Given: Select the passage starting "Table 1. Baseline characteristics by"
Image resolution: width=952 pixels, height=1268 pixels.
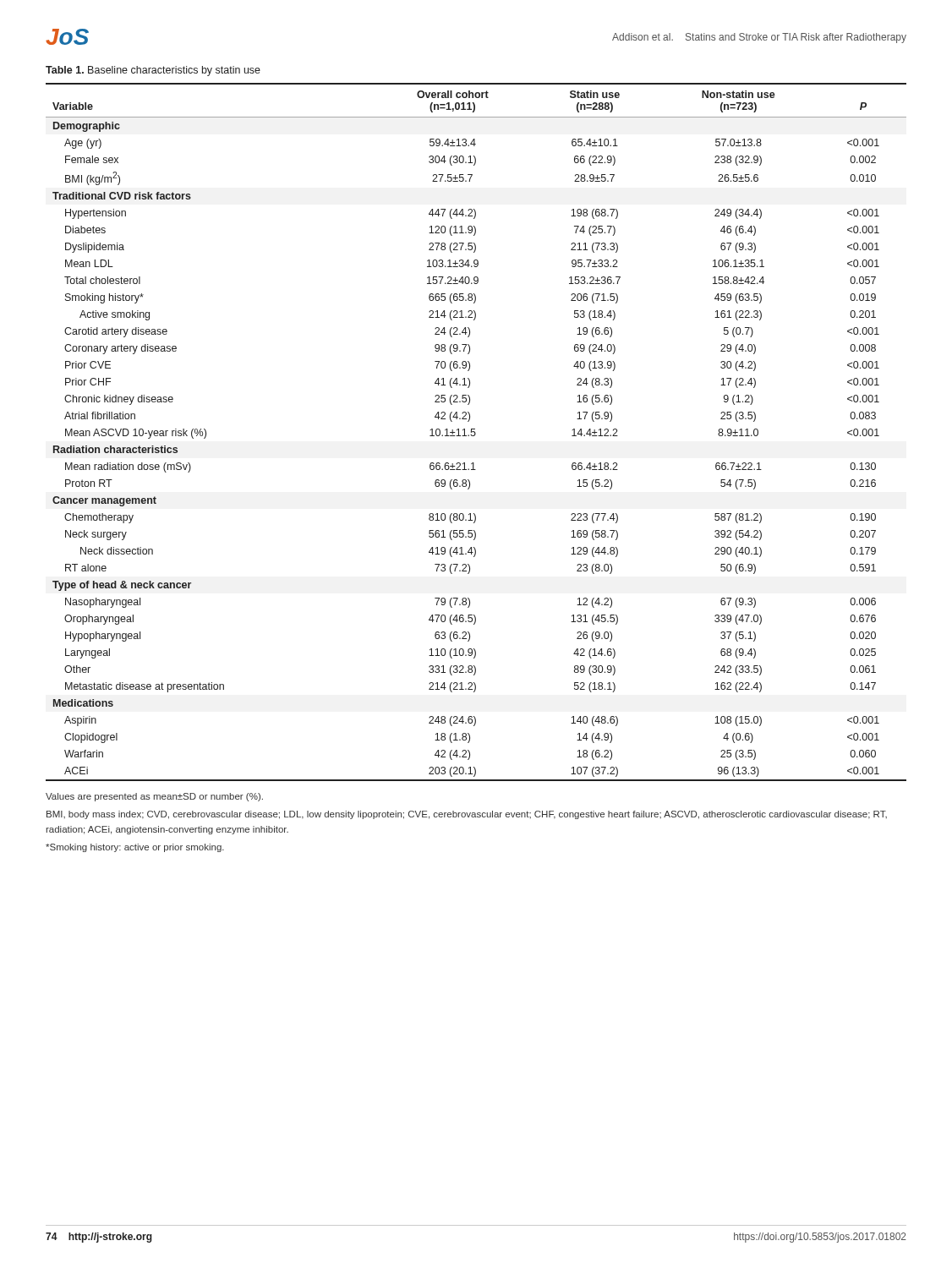Looking at the screenshot, I should pyautogui.click(x=153, y=70).
